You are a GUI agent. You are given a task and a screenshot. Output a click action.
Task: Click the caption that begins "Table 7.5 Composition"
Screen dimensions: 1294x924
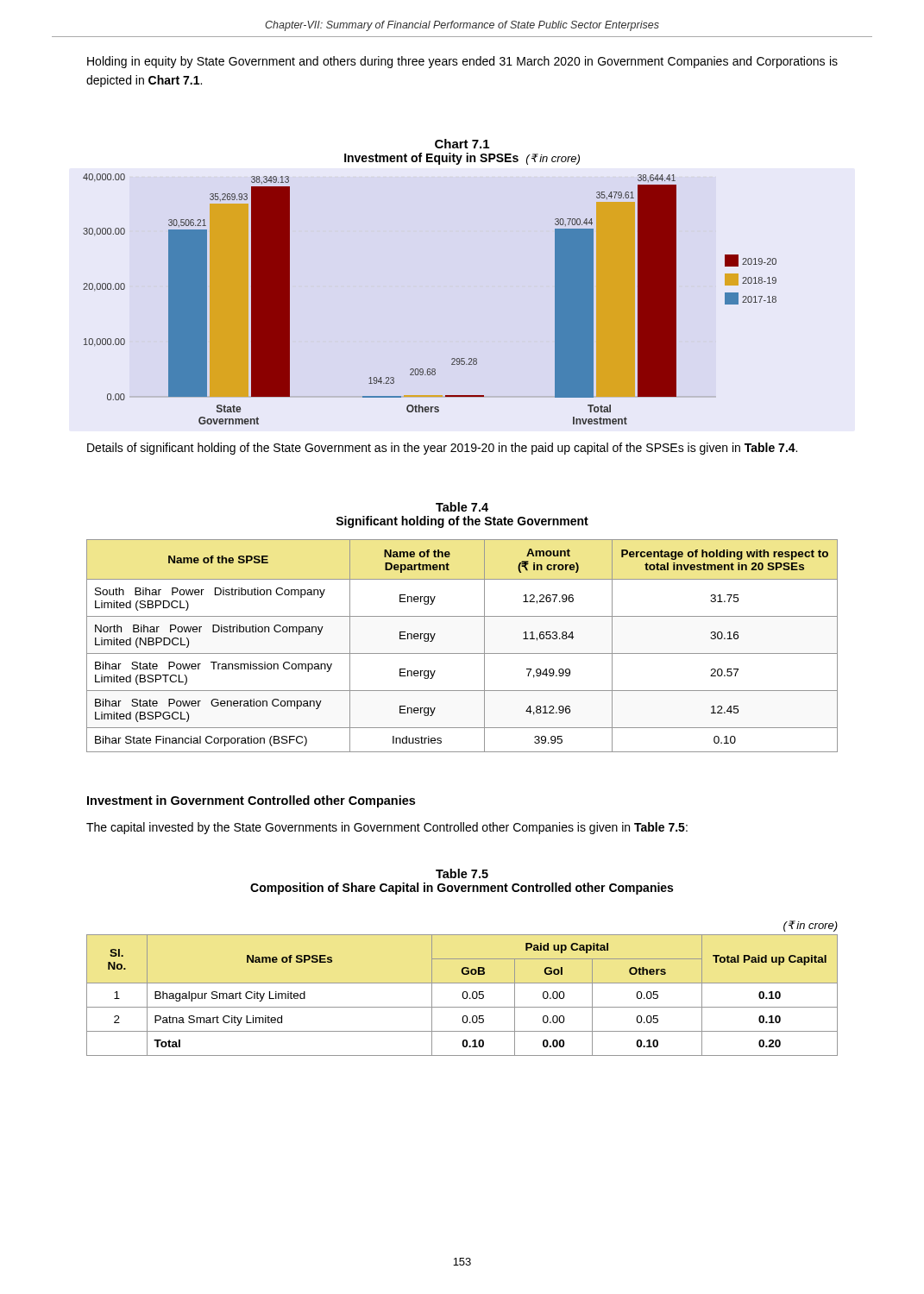coord(462,881)
